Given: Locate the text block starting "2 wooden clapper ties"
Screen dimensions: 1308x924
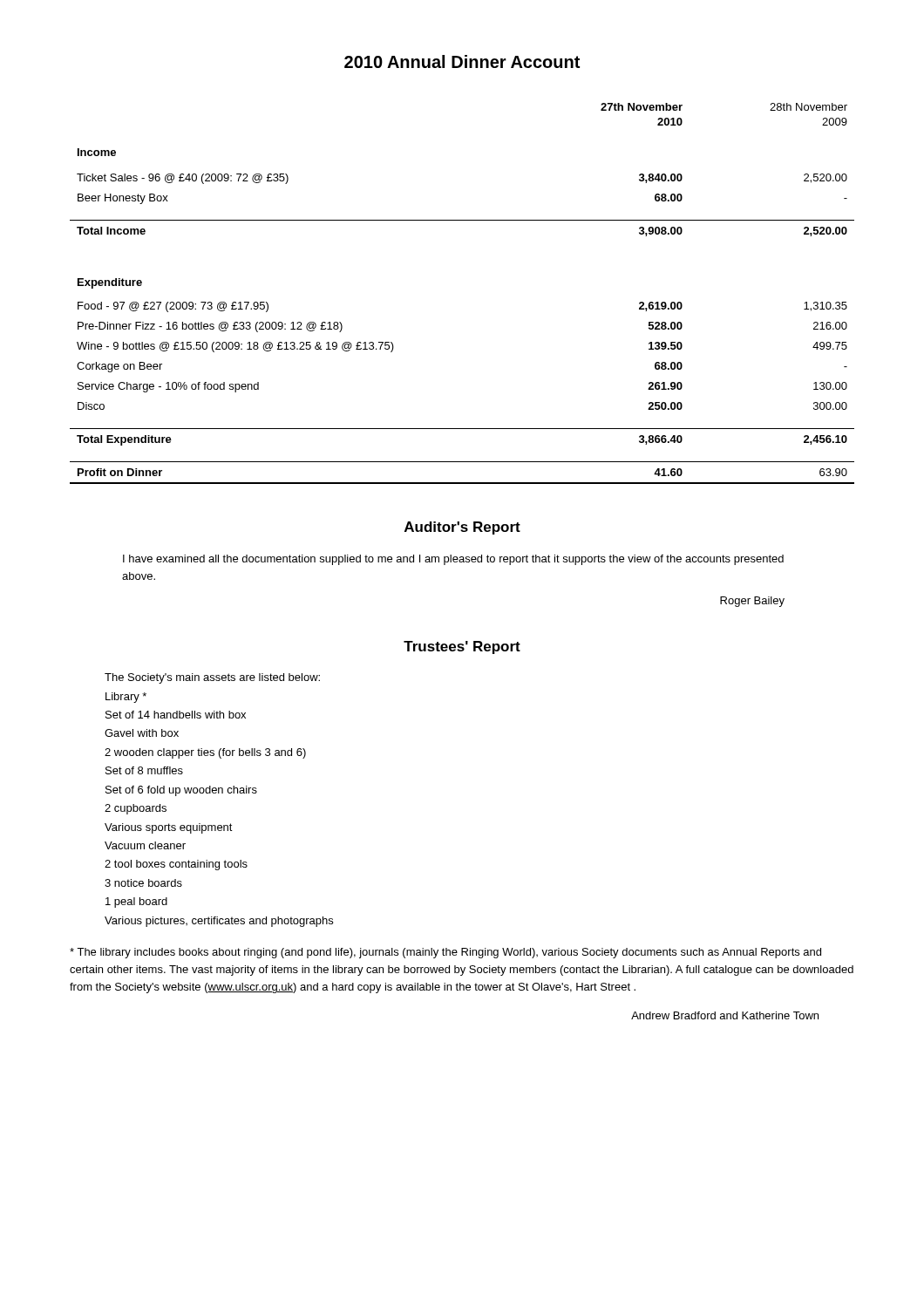Looking at the screenshot, I should [205, 752].
